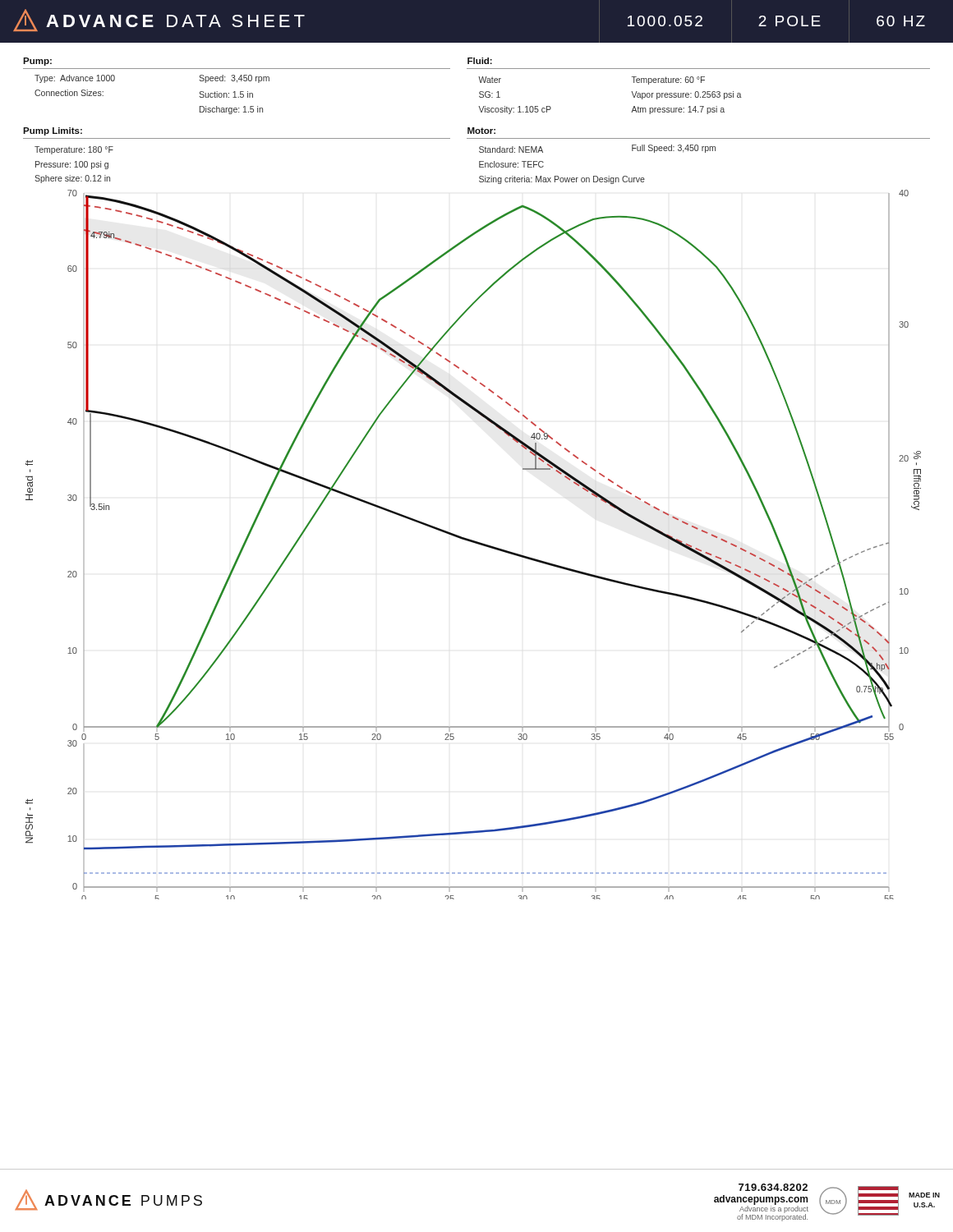The height and width of the screenshot is (1232, 953).
Task: Locate the text block that says "Temperature: 180 °F Pressure: 100 psi g Sphere"
Action: click(74, 164)
